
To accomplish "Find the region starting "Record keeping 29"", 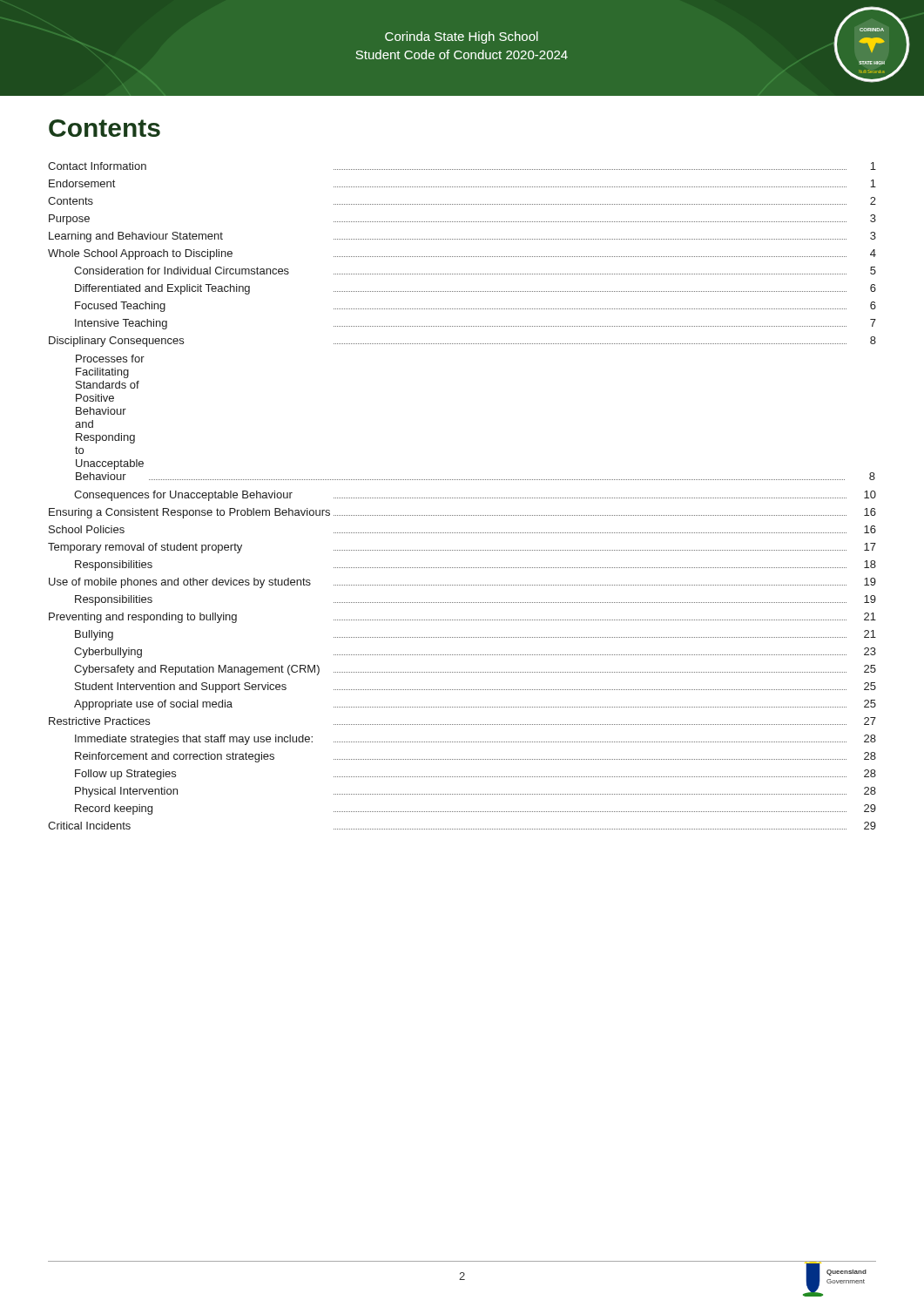I will pyautogui.click(x=462, y=808).
